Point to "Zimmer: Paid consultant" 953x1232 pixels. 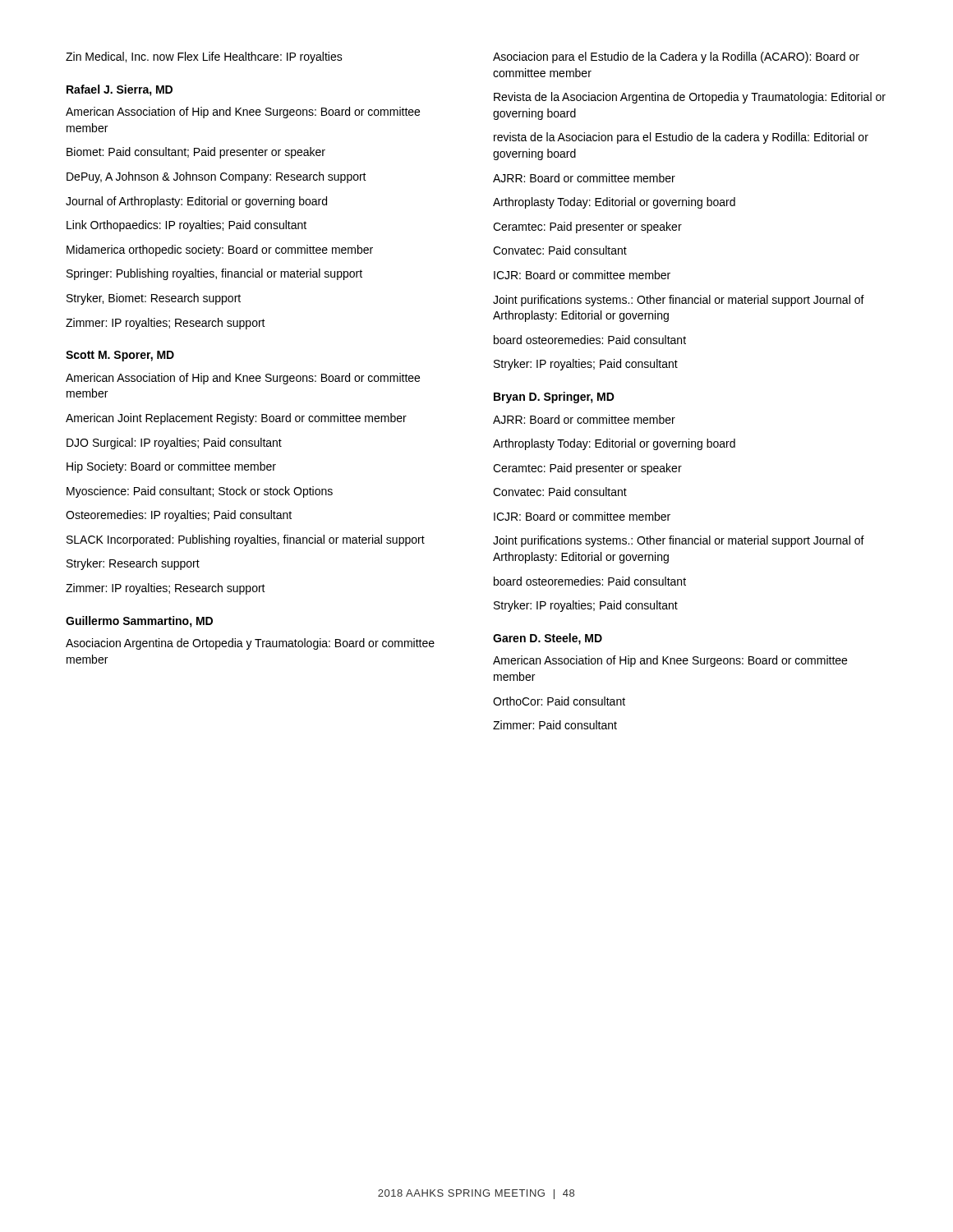coord(555,725)
